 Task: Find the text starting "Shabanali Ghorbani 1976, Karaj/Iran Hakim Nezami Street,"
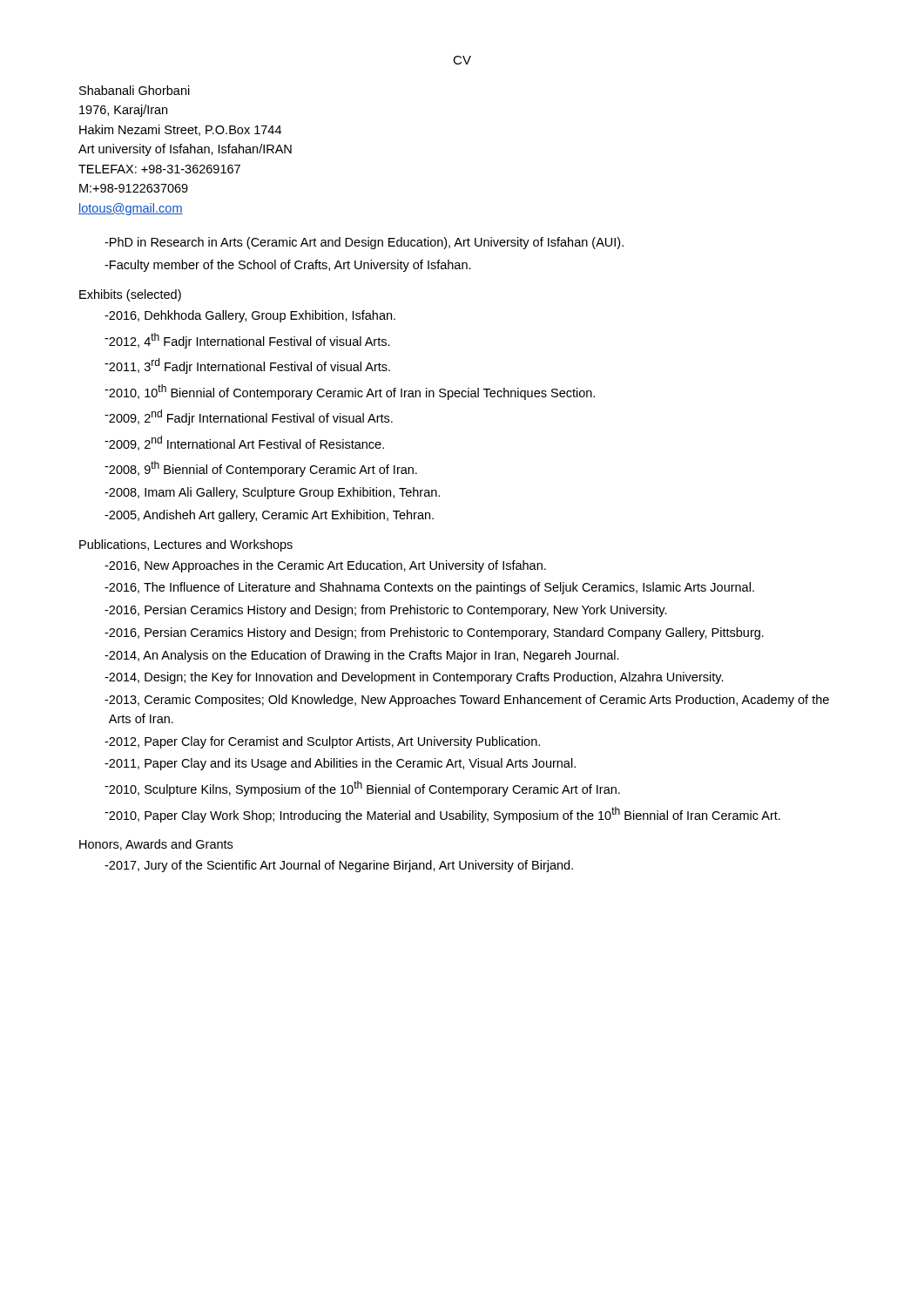pyautogui.click(x=185, y=149)
